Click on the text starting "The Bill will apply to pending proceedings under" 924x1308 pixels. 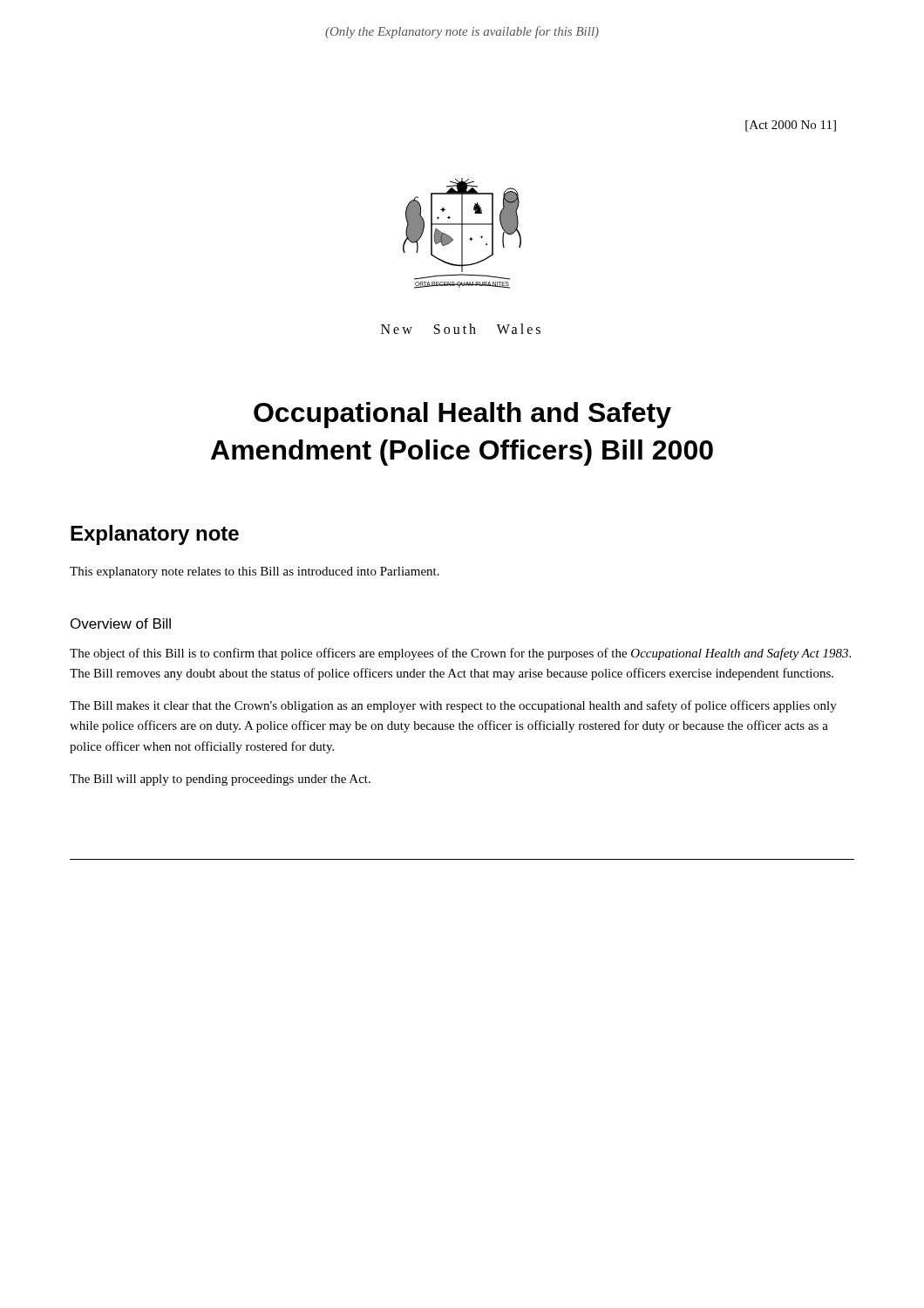click(220, 779)
